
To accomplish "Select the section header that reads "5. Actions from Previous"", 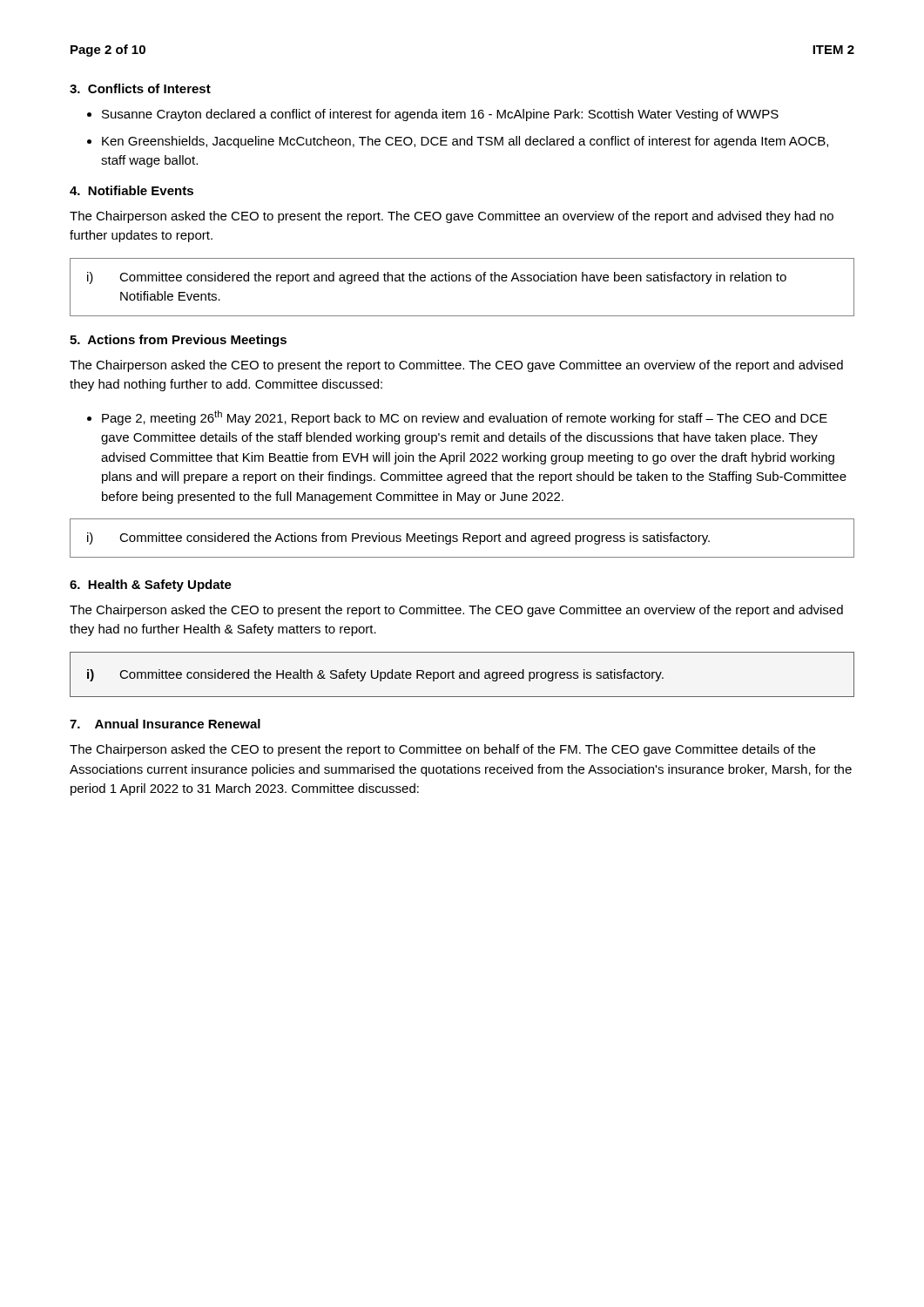I will [x=178, y=339].
